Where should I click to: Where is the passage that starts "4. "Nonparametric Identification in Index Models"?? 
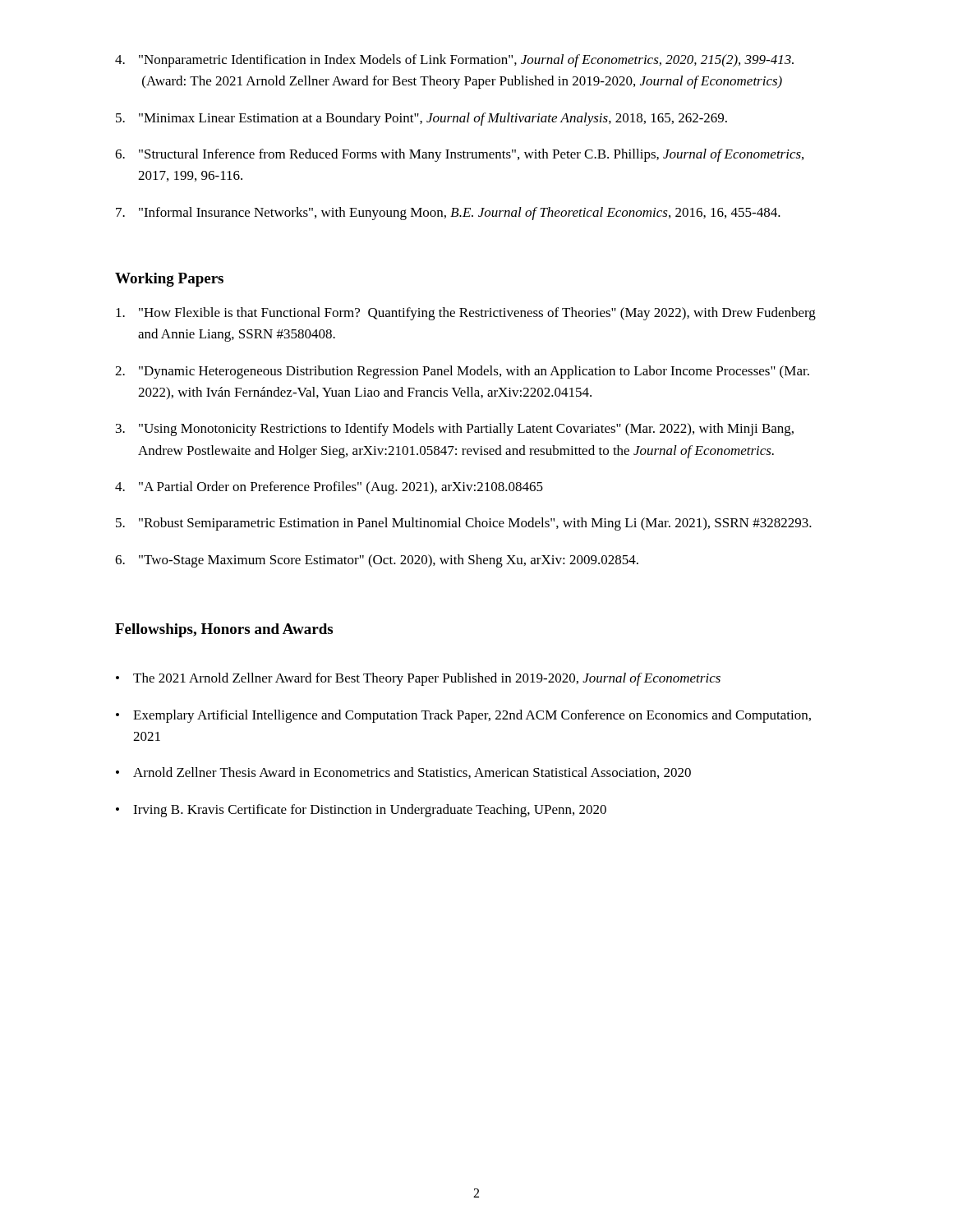tap(476, 71)
